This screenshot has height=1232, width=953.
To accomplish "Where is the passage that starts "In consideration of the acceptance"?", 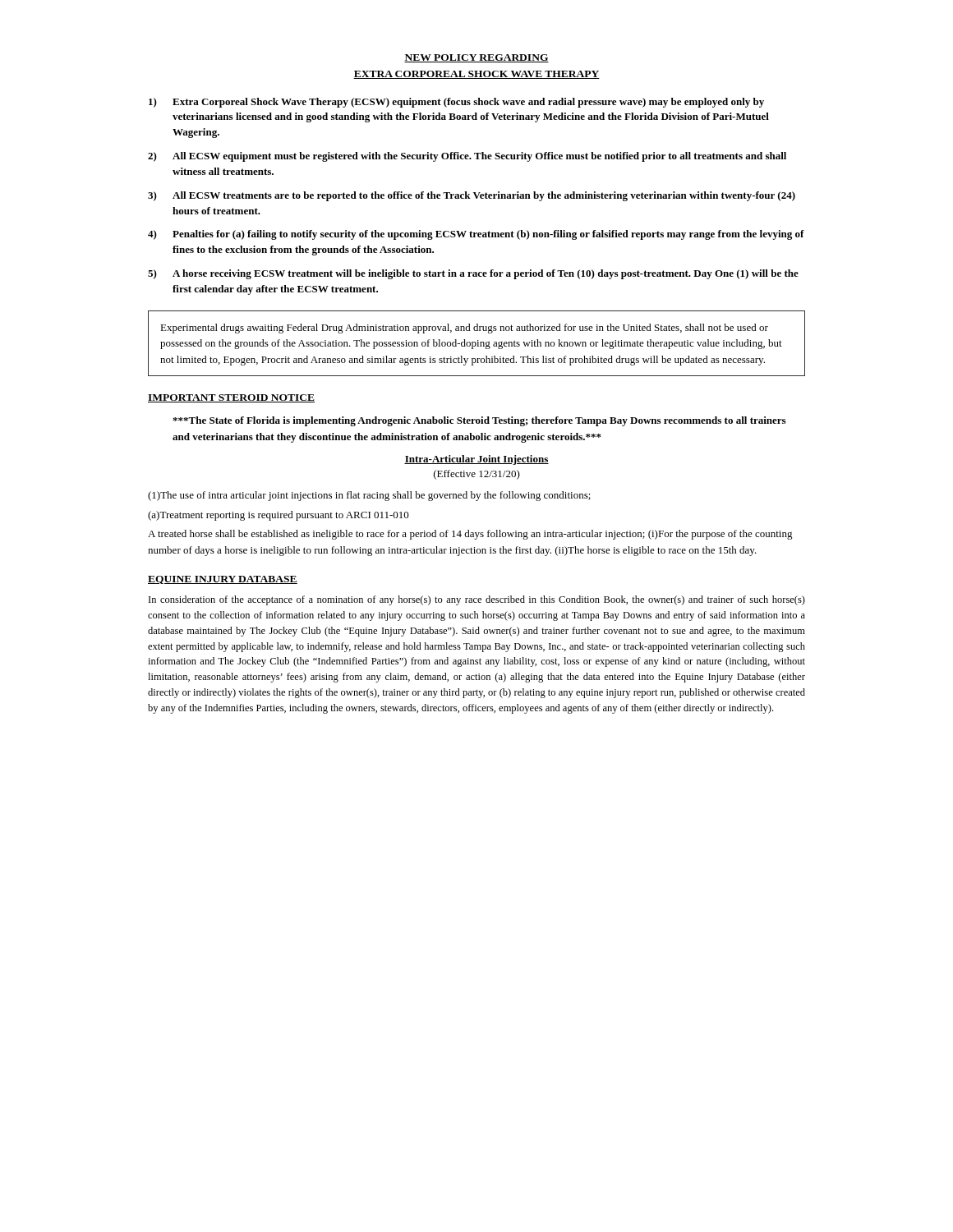I will pos(476,654).
